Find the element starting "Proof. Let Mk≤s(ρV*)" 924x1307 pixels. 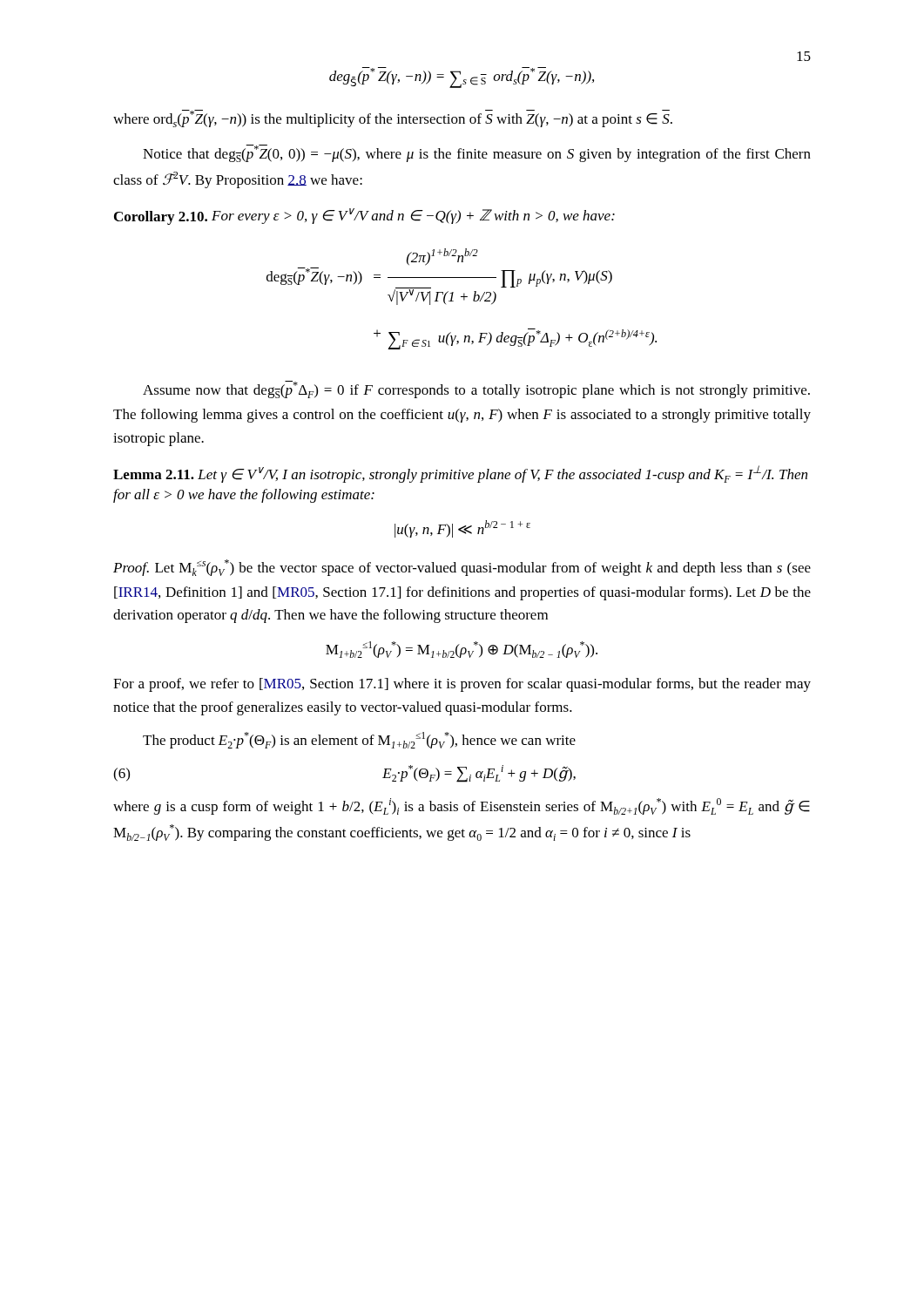tap(462, 591)
